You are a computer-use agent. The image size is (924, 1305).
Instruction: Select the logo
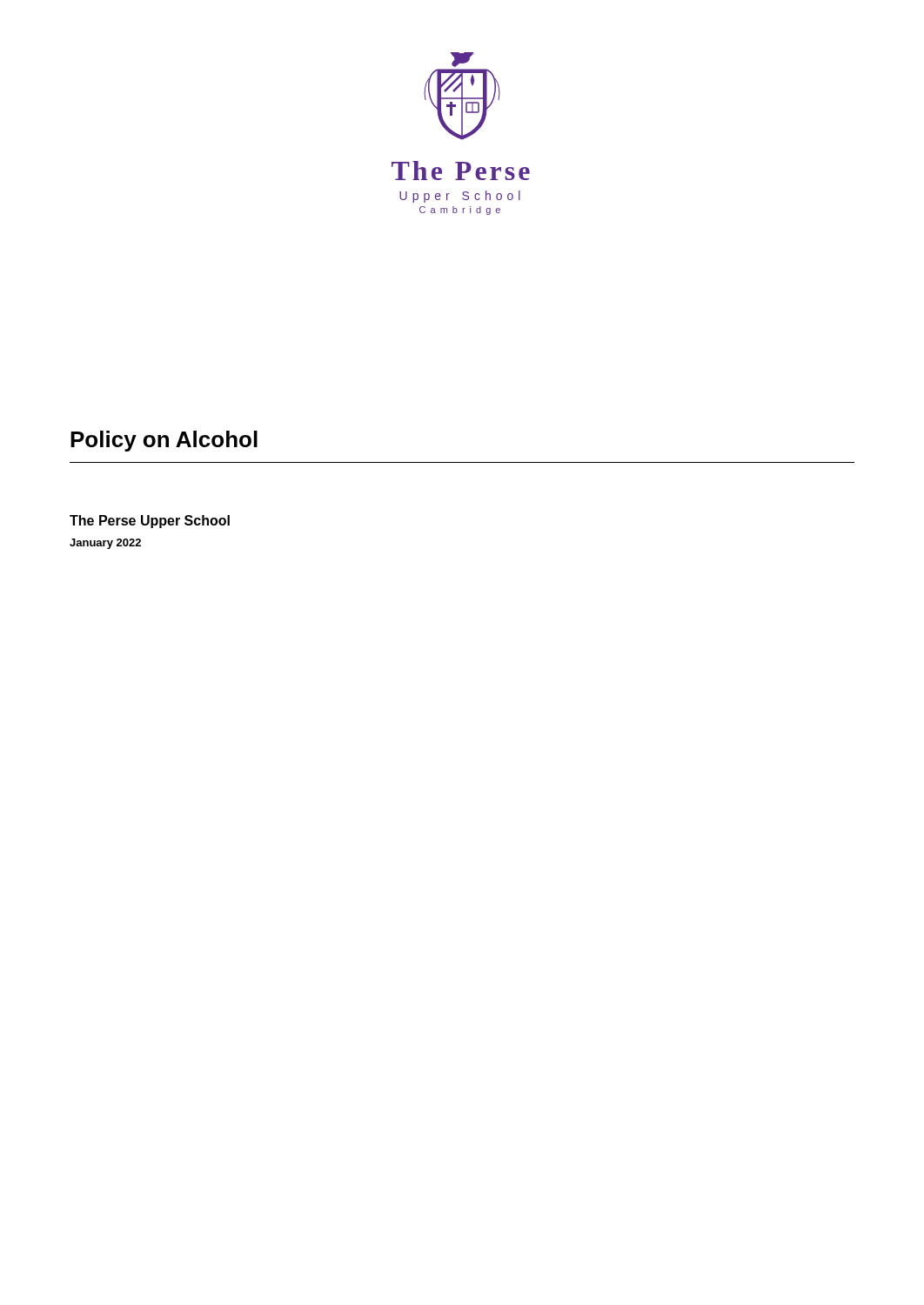point(462,134)
